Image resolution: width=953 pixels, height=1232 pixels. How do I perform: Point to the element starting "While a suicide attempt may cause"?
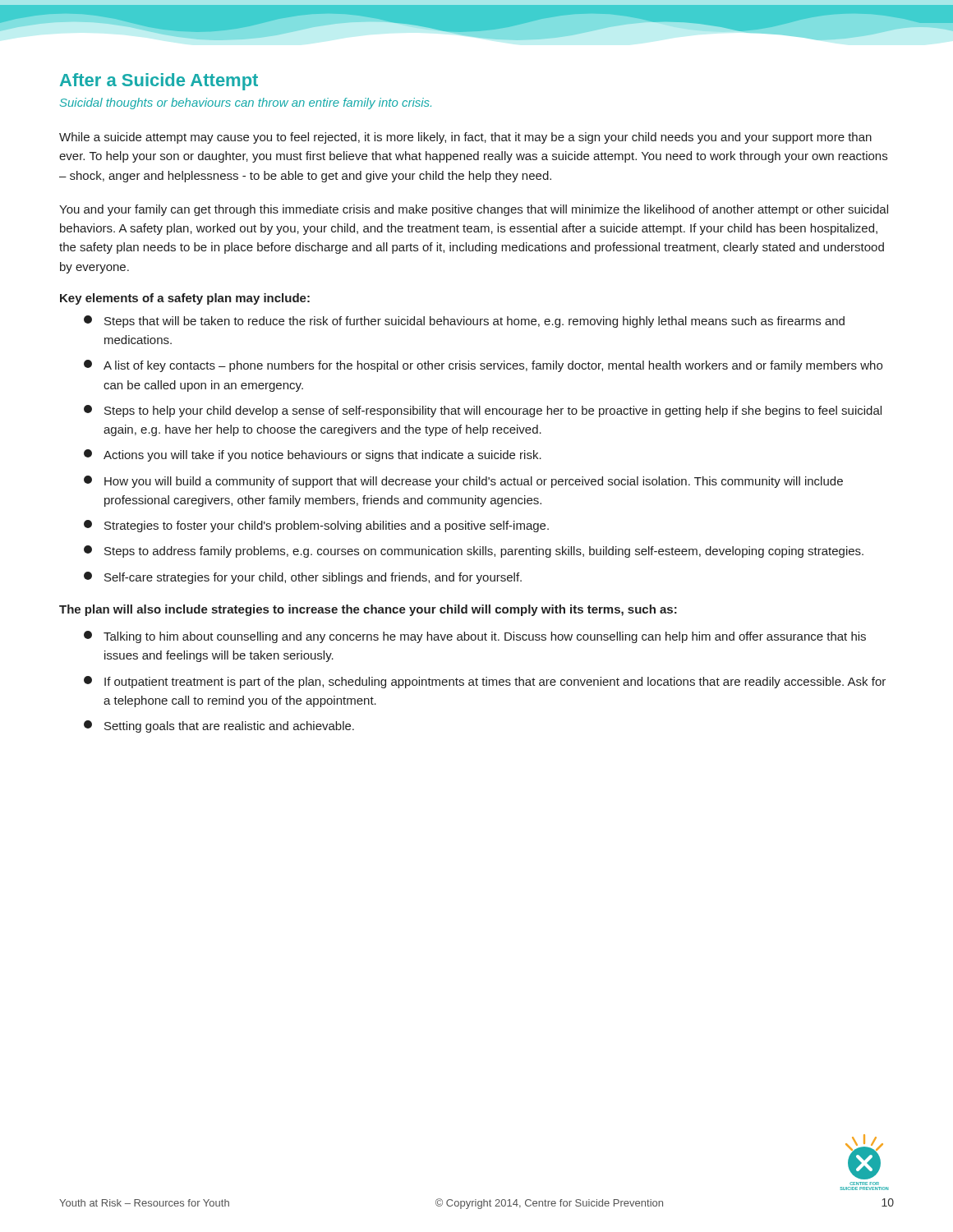(x=473, y=156)
